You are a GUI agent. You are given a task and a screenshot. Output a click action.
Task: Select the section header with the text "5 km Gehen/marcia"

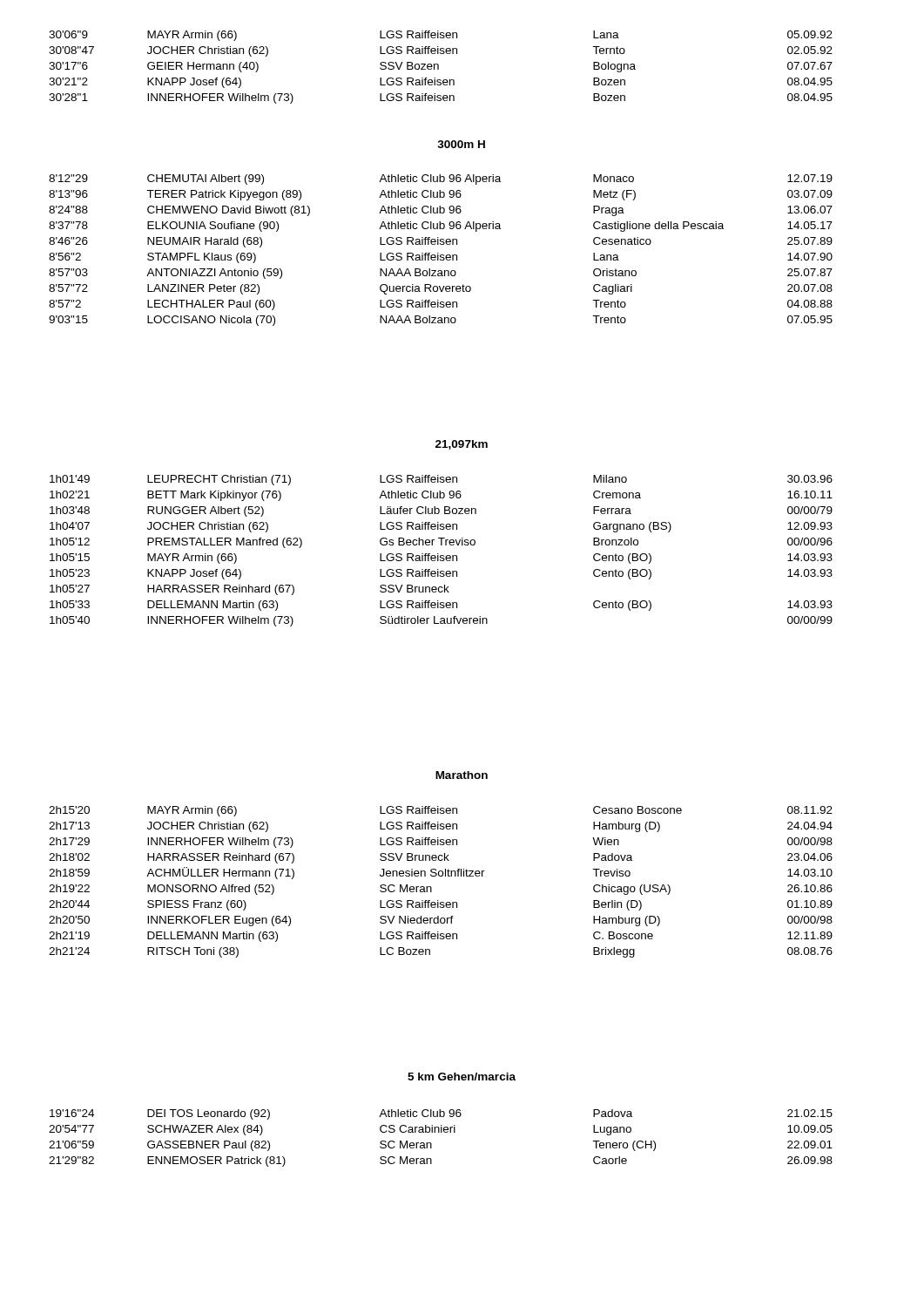462,1077
